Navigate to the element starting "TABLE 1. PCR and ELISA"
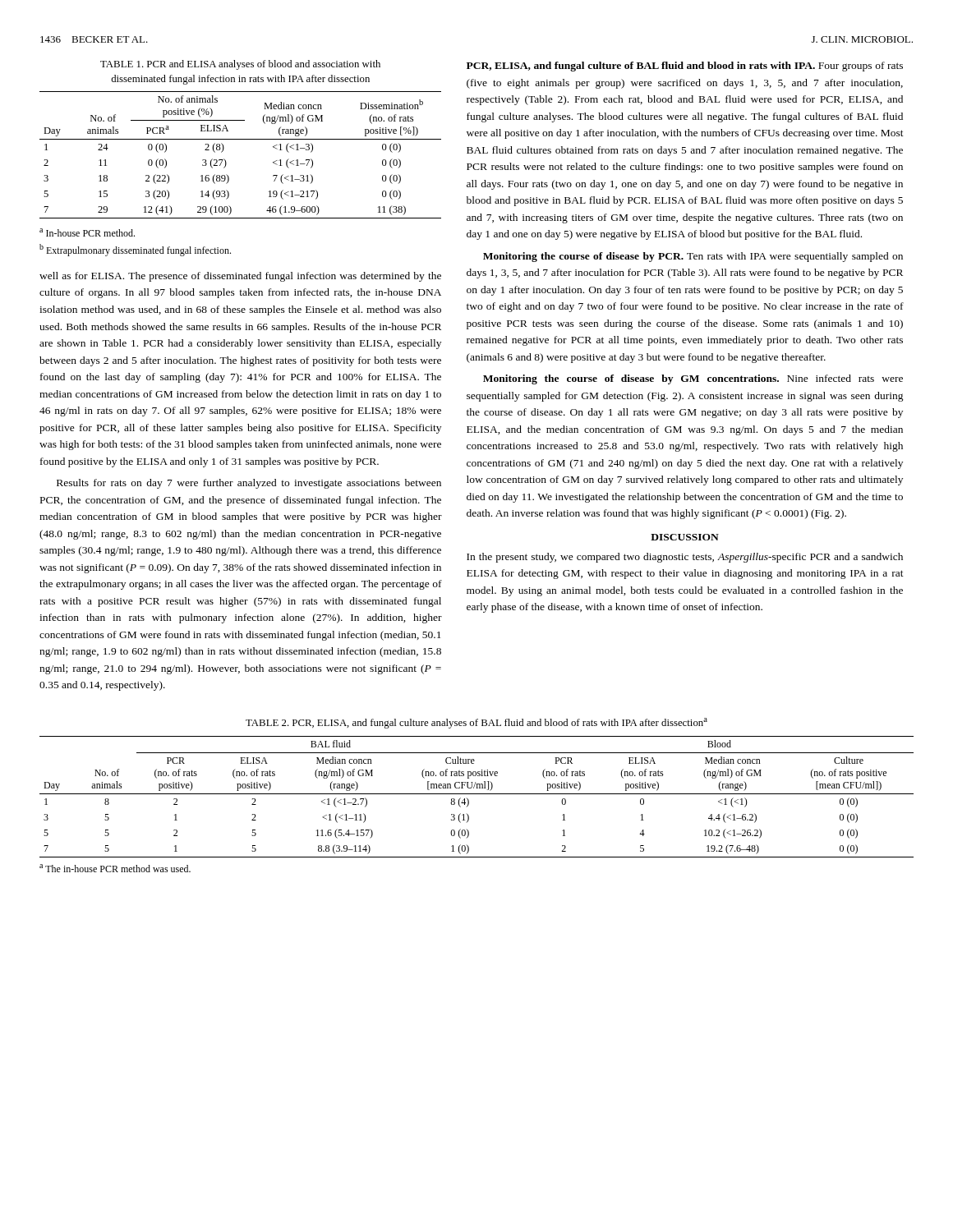The image size is (953, 1232). 240,71
